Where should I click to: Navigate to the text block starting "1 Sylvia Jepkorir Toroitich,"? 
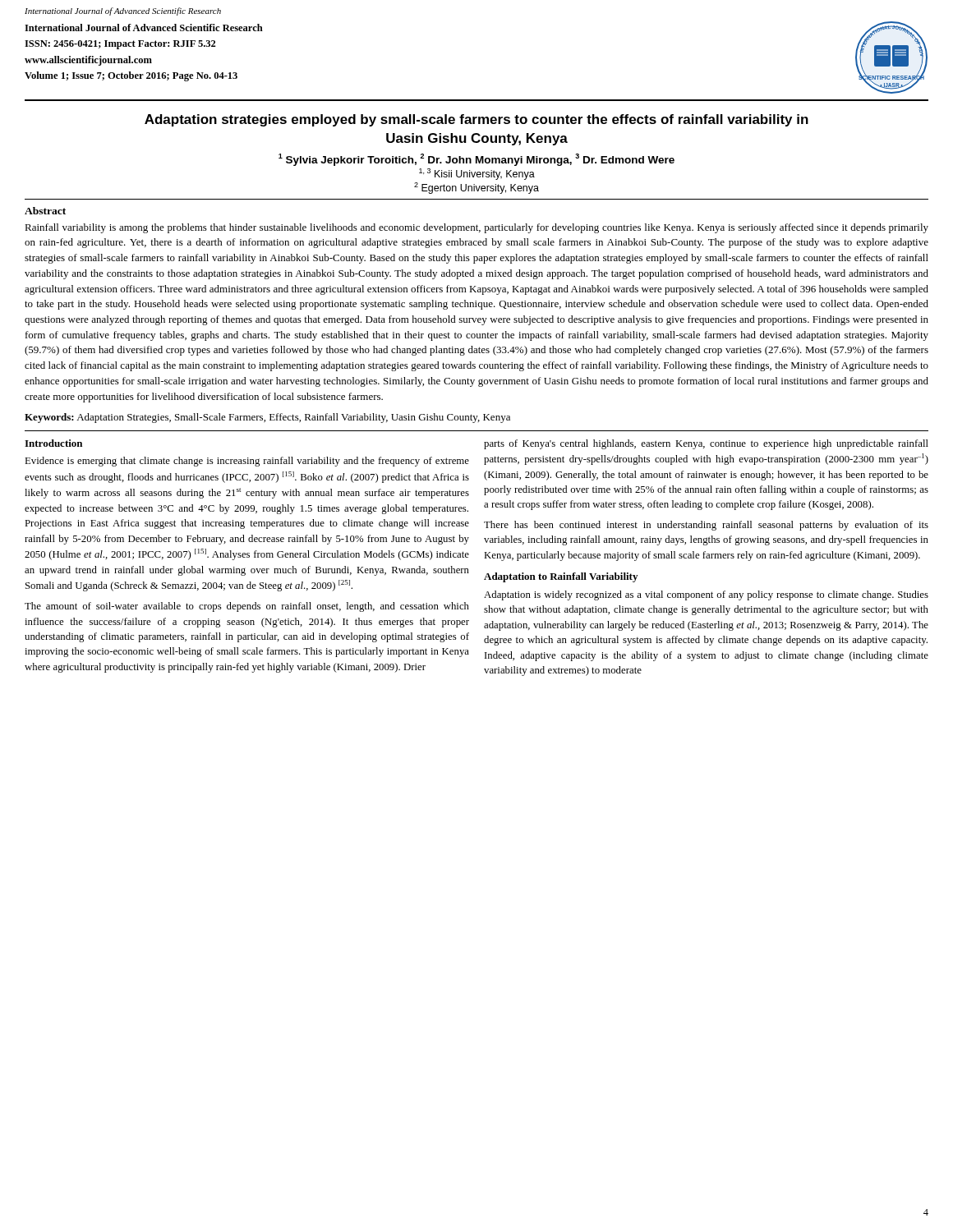point(476,159)
